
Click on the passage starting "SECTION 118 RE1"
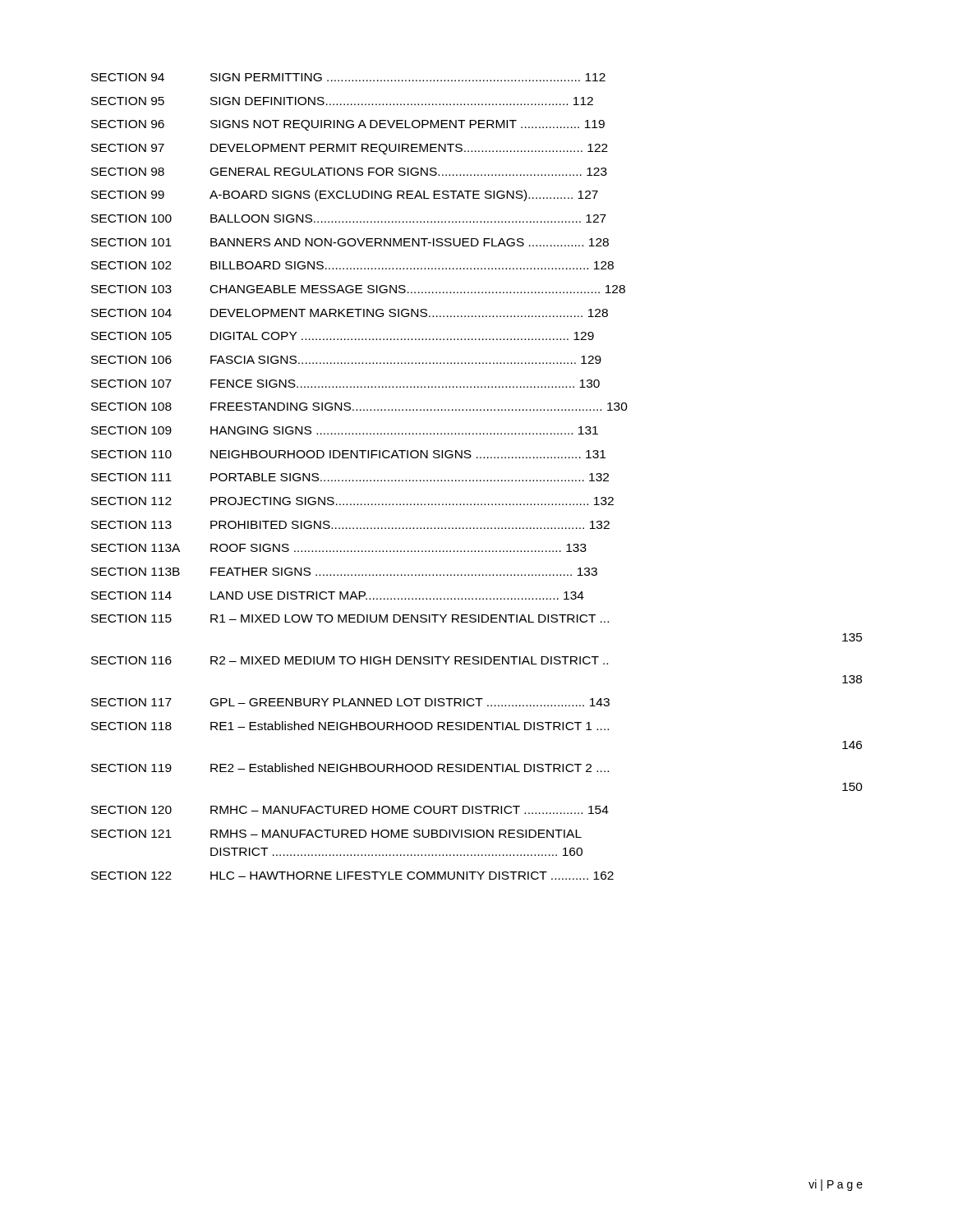[476, 736]
